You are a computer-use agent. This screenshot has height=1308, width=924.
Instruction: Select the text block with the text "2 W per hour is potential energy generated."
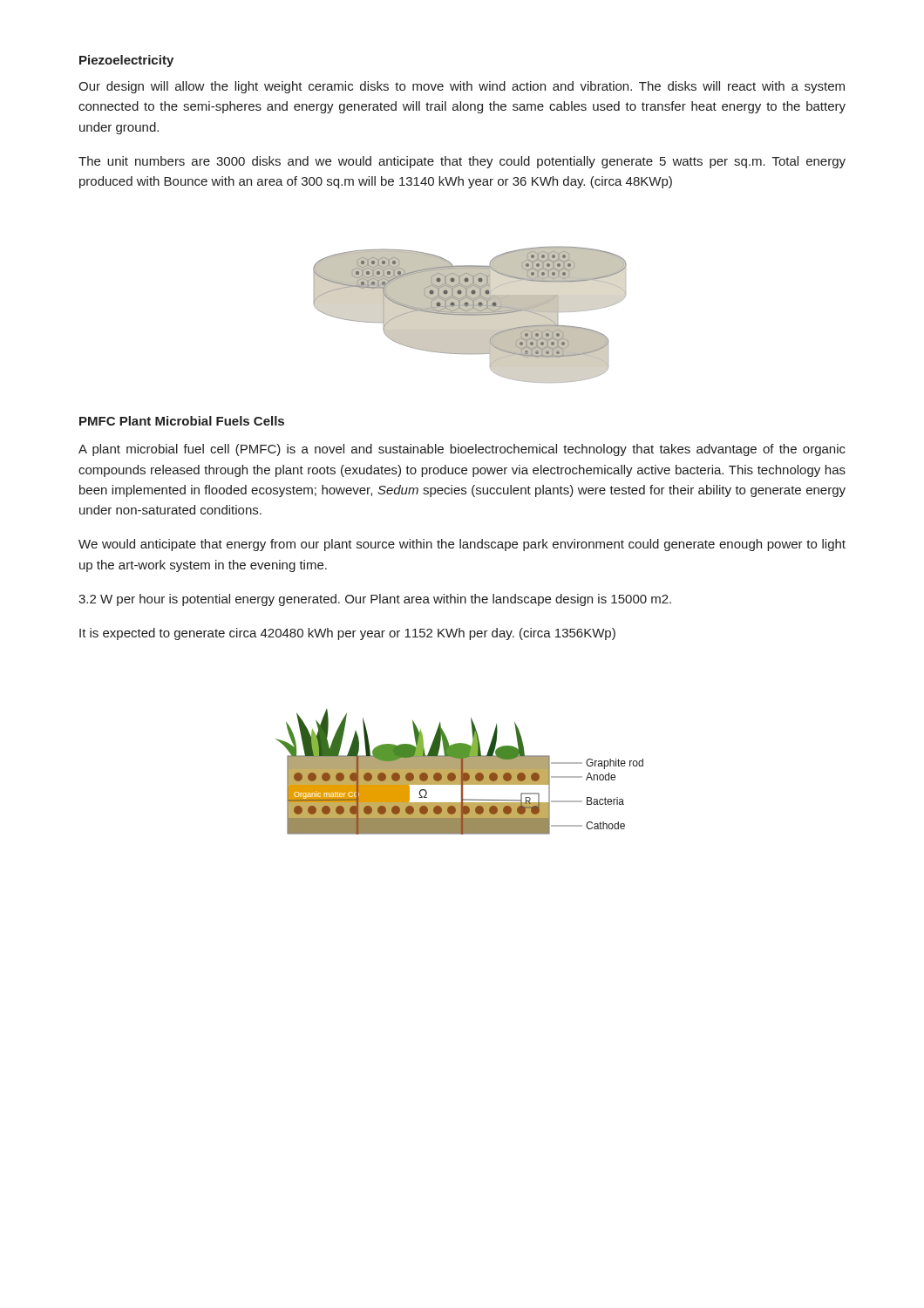point(375,598)
